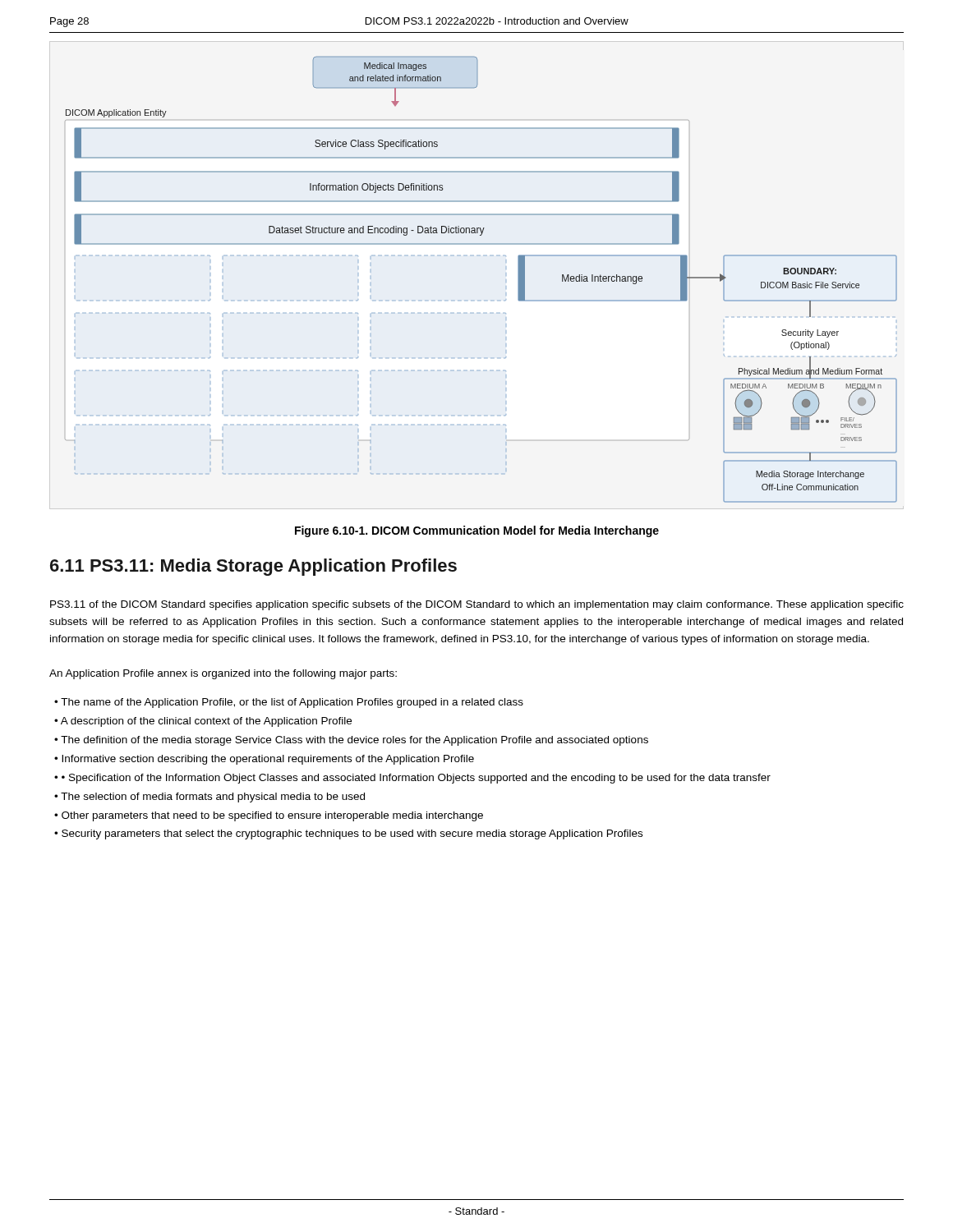Find the block on this page that starts "PS3.11 of the DICOM Standard specifies"
Screen dimensions: 1232x953
coord(476,621)
